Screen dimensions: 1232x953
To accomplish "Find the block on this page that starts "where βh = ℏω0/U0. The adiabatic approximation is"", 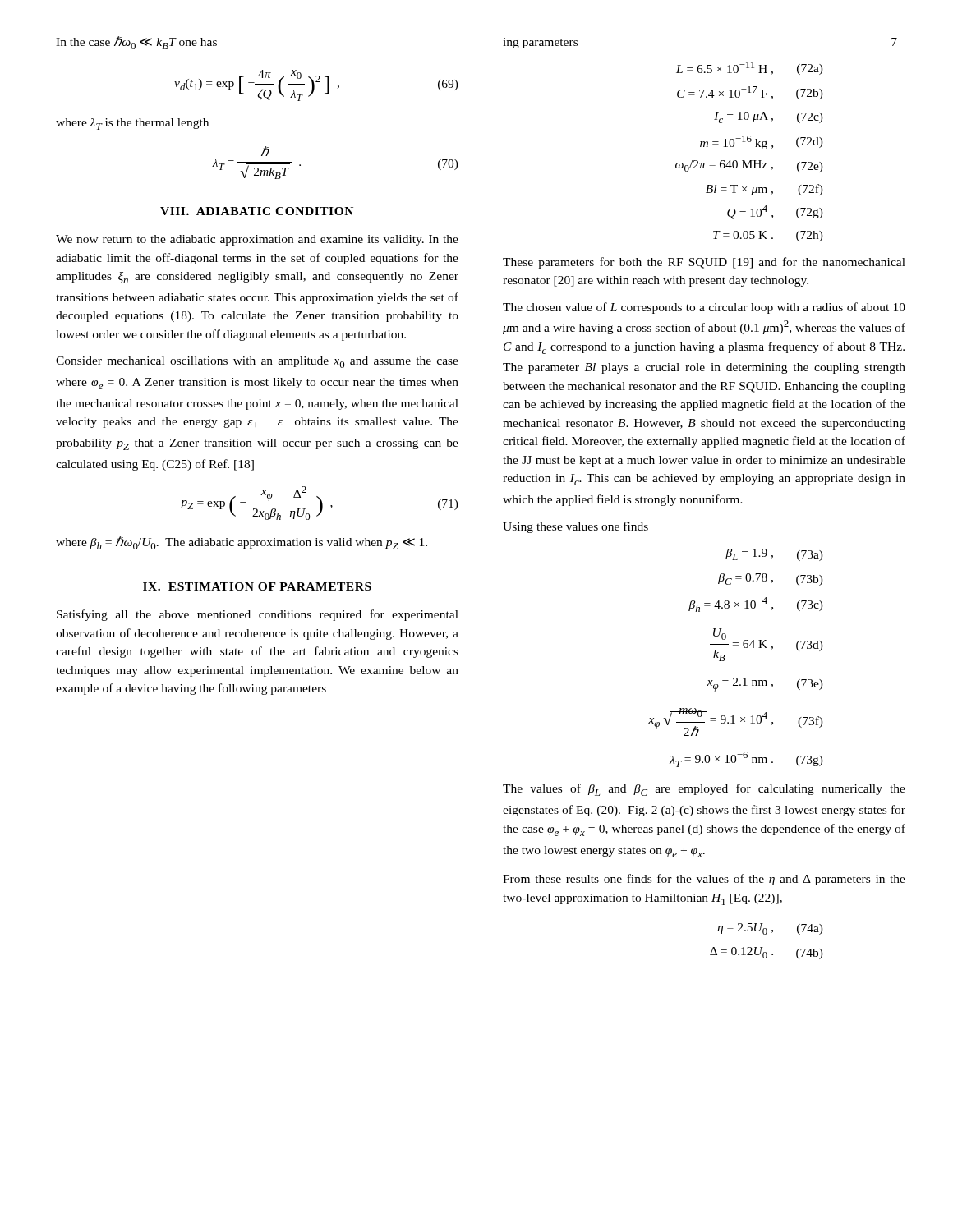I will coord(242,543).
